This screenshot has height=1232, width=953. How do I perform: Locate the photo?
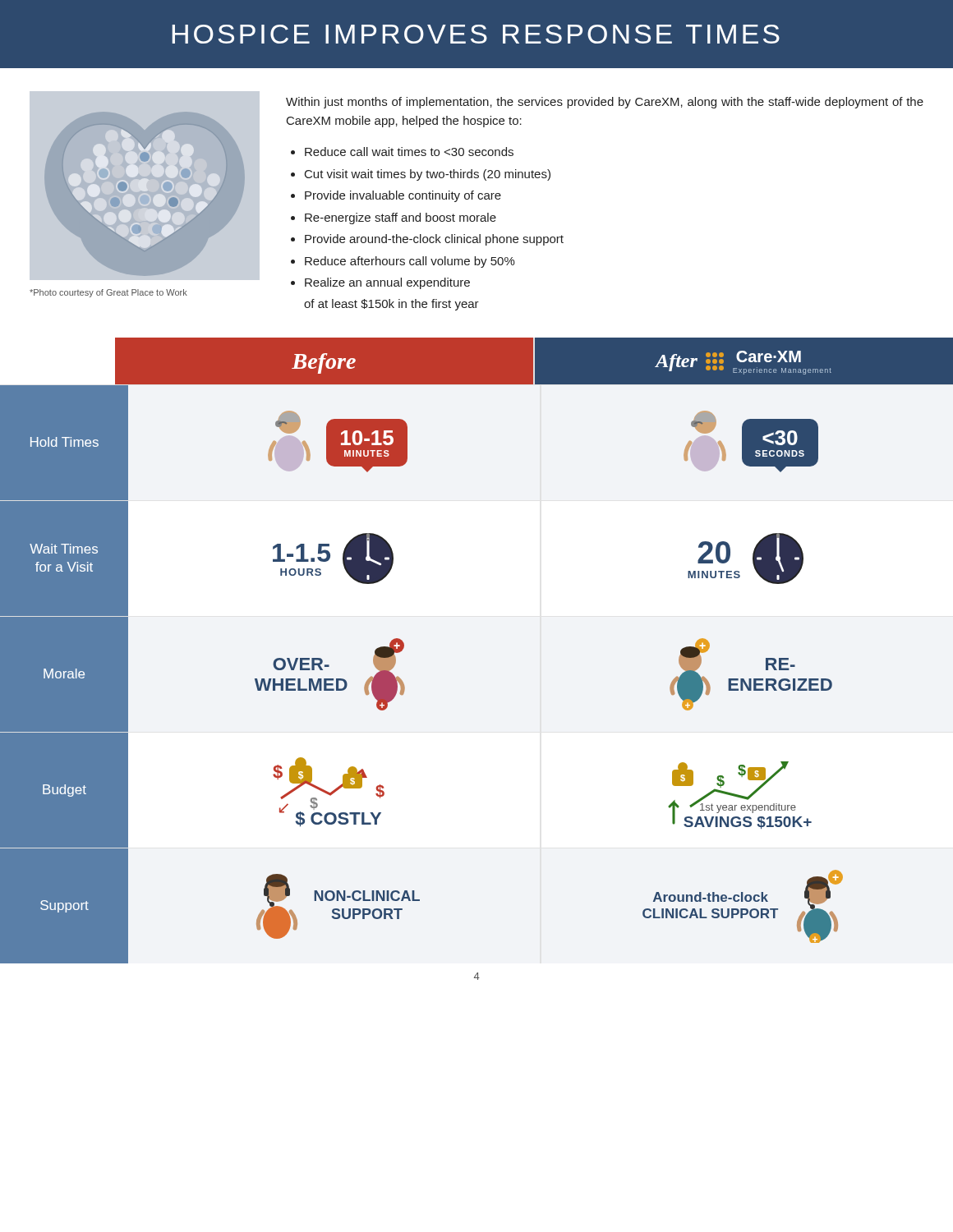coord(145,187)
